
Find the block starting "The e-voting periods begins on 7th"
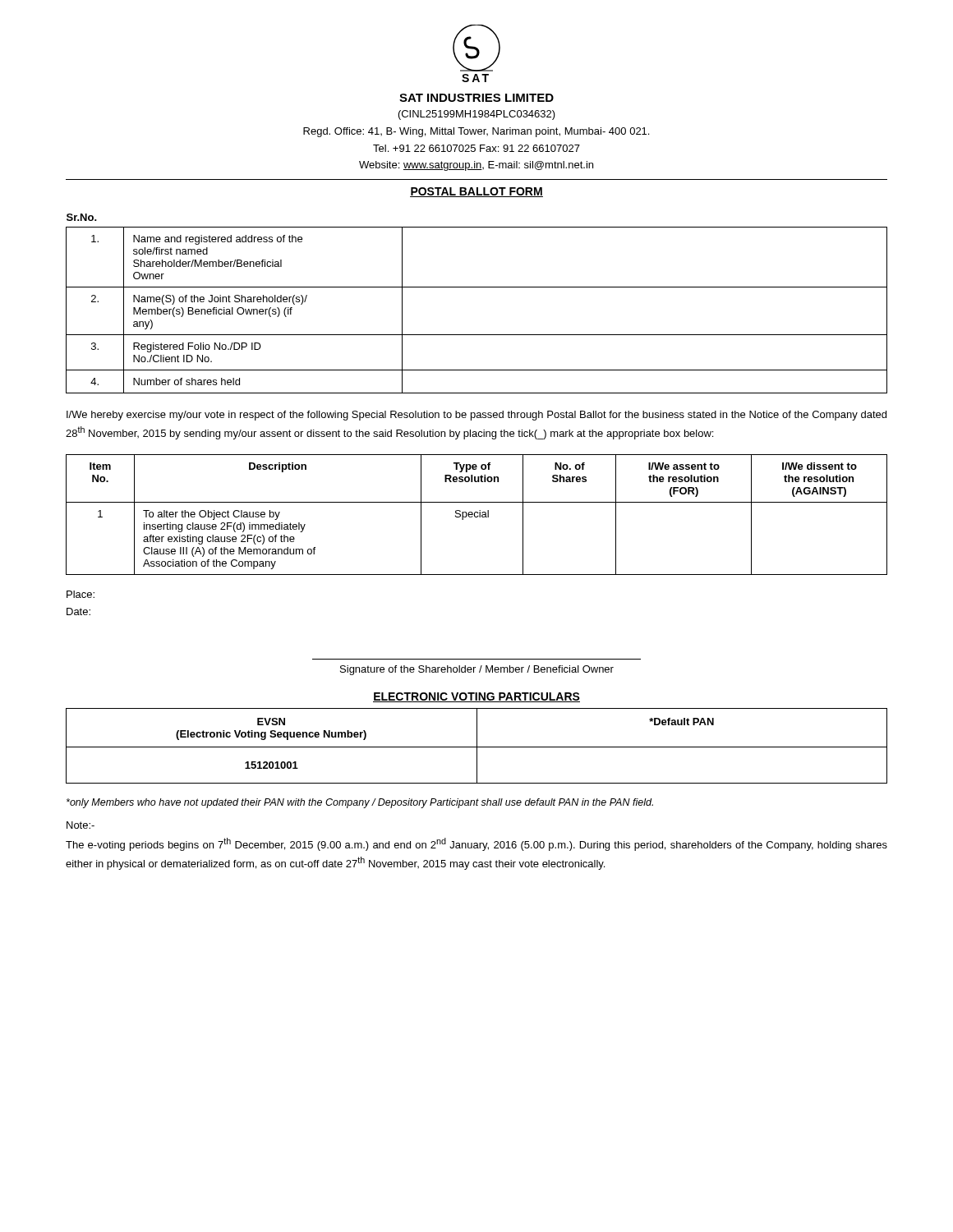click(x=476, y=853)
